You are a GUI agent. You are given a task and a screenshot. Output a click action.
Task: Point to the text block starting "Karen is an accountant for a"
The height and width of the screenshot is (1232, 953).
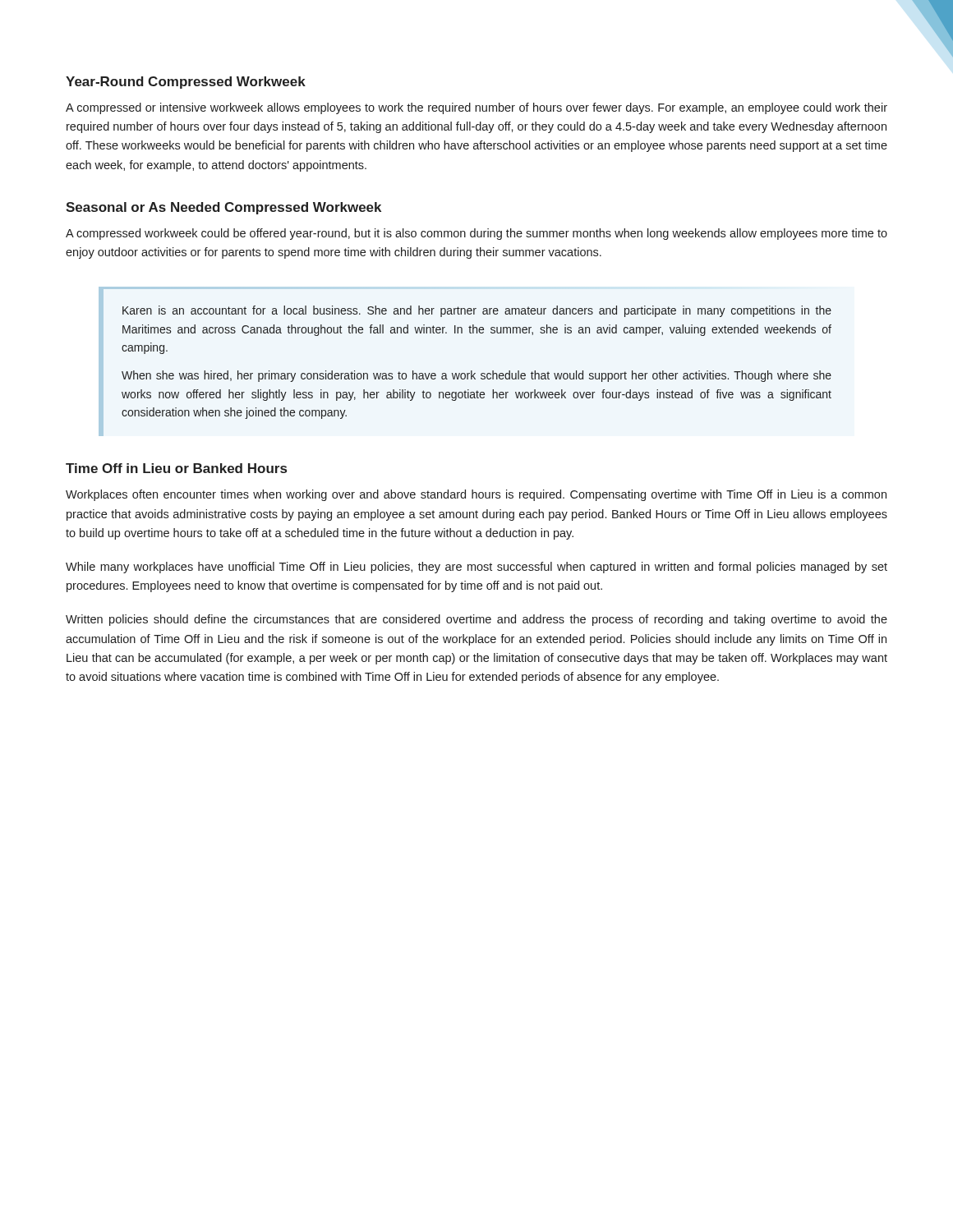pos(476,362)
